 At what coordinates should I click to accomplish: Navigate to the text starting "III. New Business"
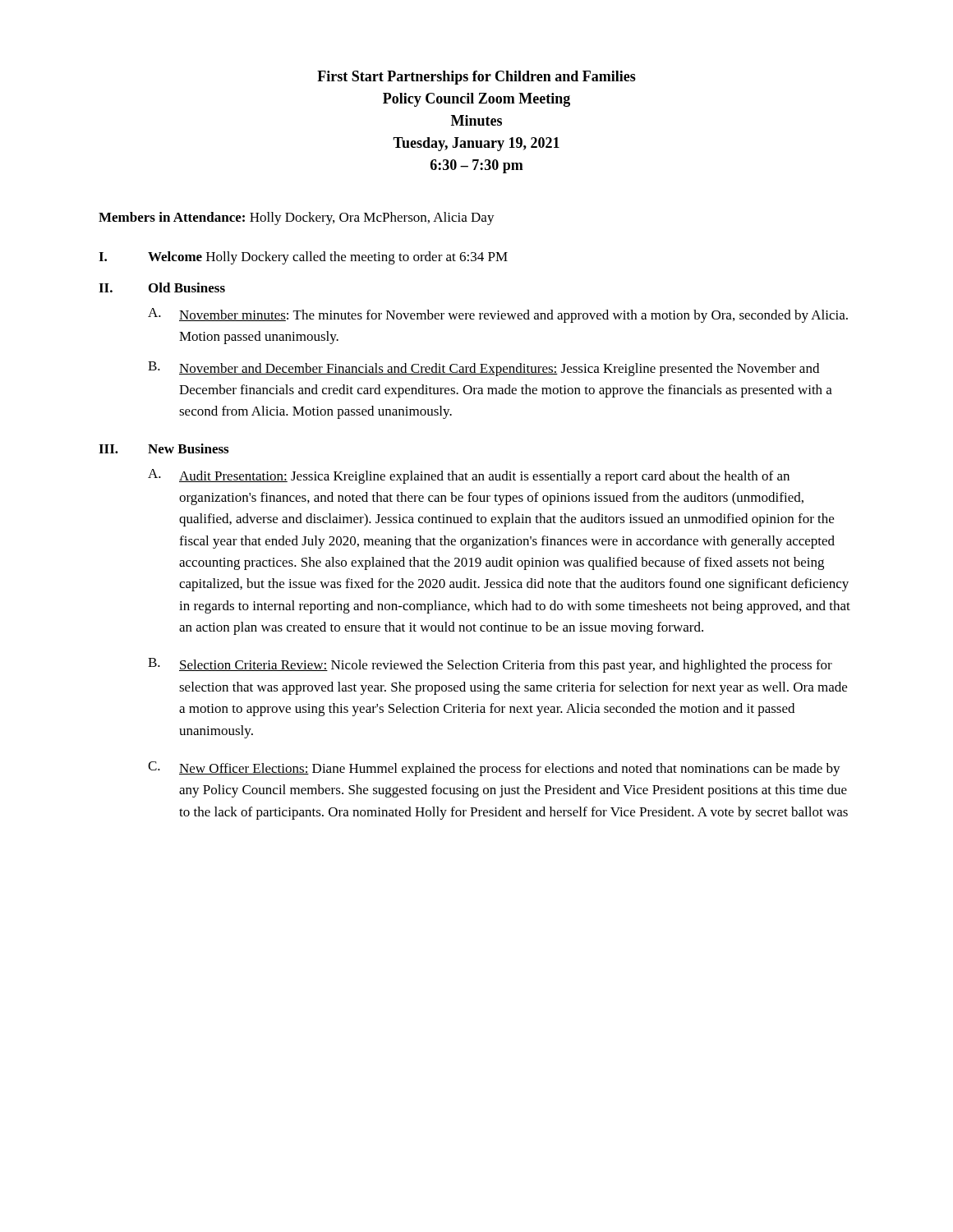point(163,448)
